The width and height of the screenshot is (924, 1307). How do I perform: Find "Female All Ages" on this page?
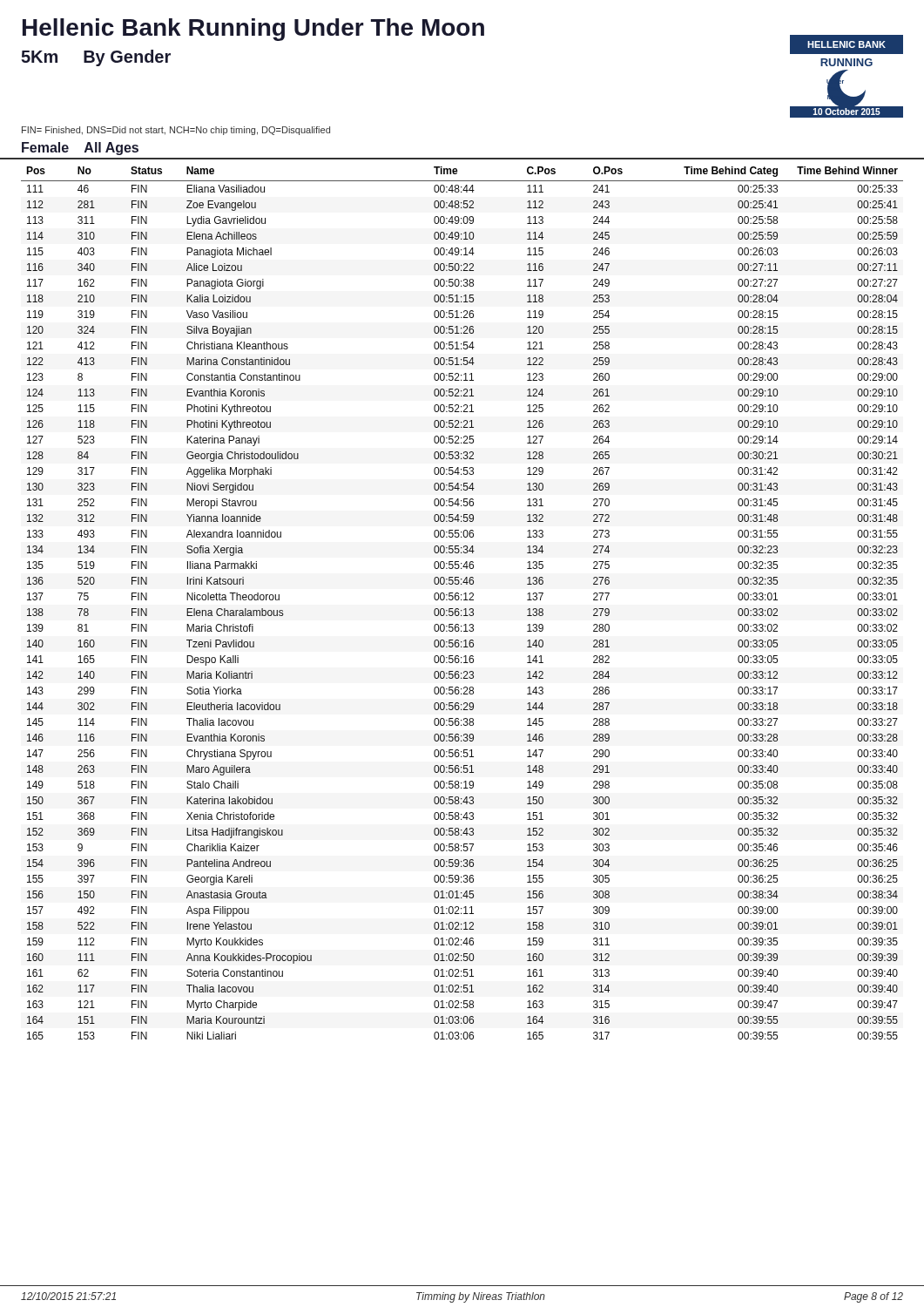click(x=80, y=148)
